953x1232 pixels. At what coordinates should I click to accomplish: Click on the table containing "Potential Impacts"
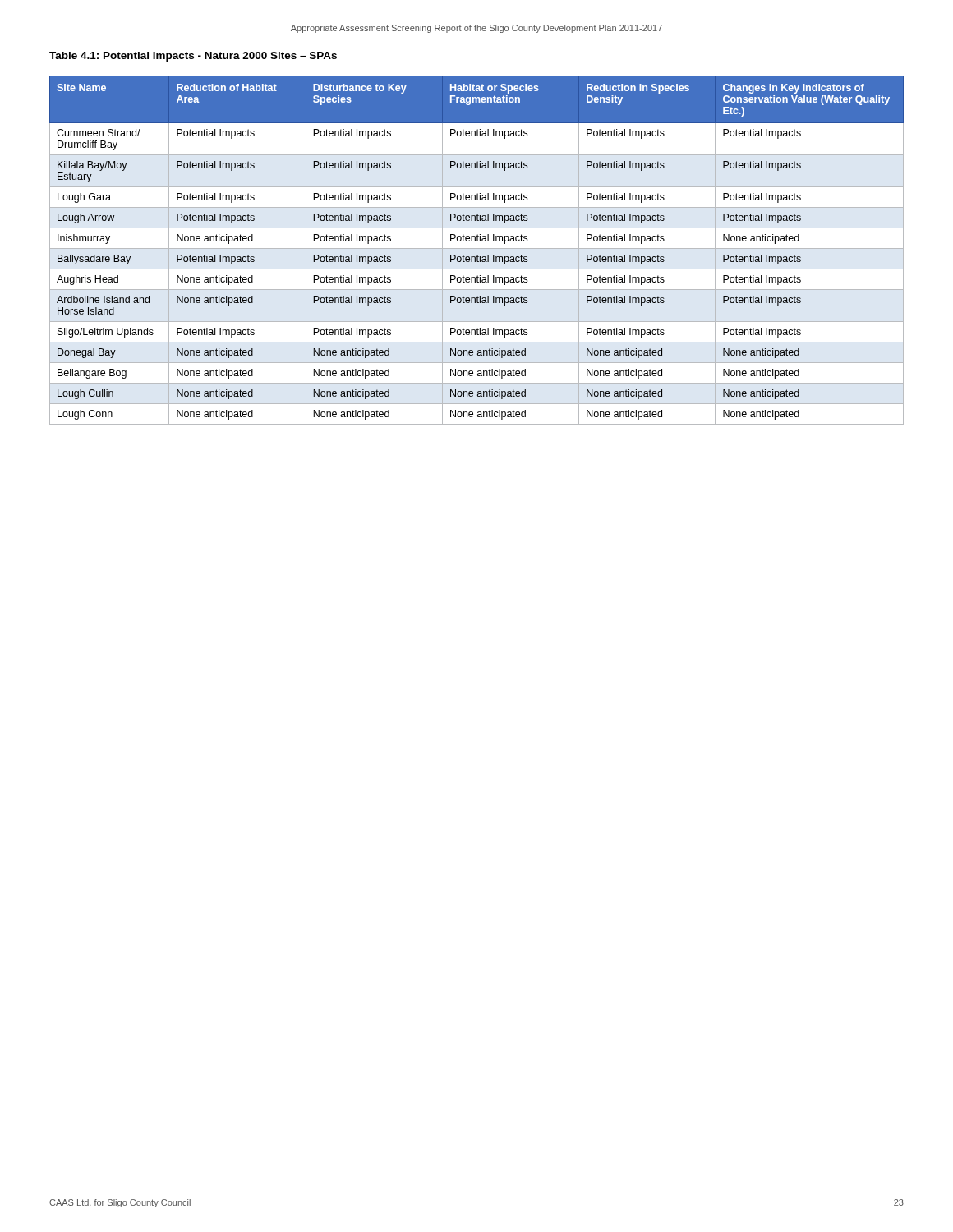tap(476, 250)
